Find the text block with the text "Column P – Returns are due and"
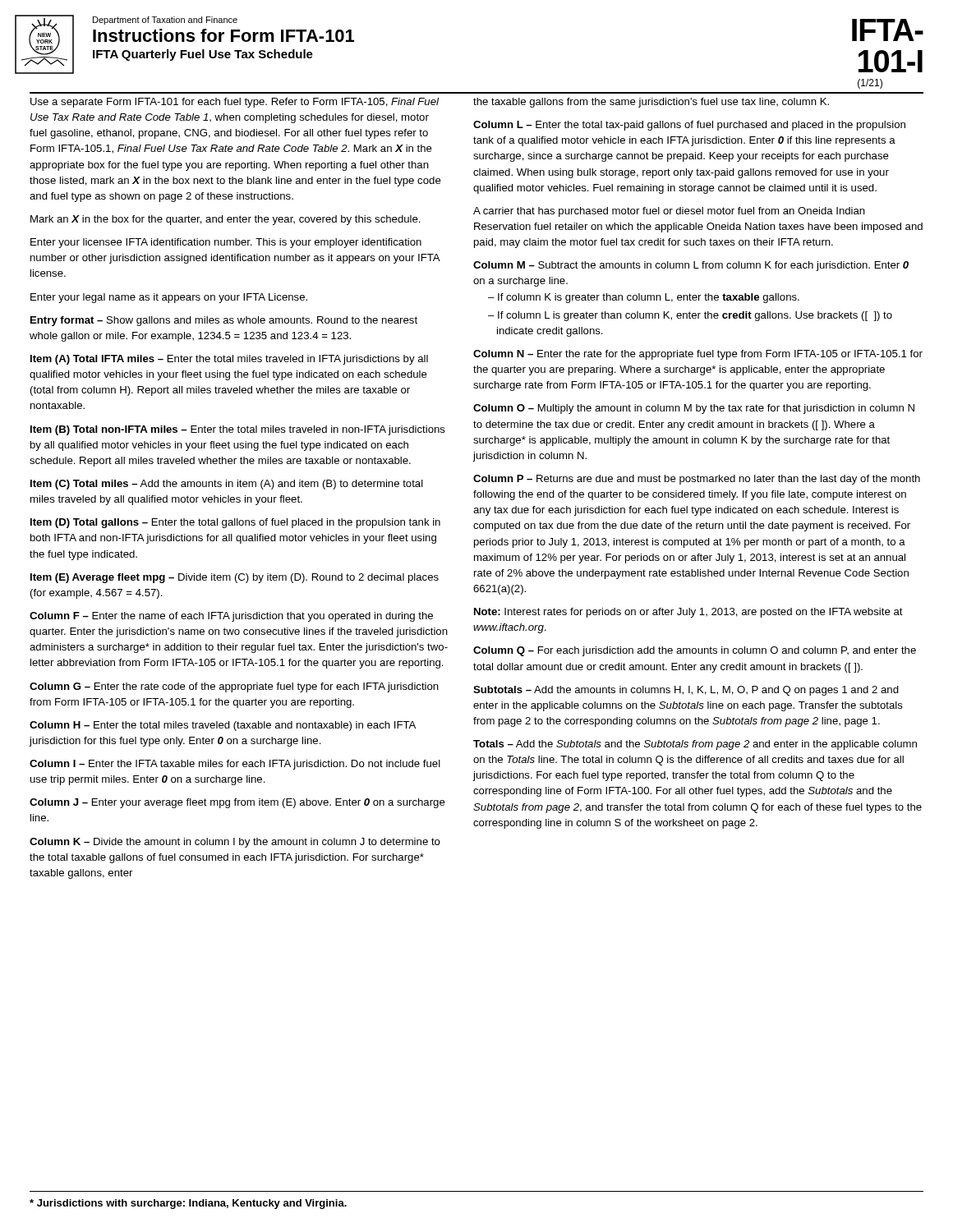Image resolution: width=953 pixels, height=1232 pixels. point(697,533)
